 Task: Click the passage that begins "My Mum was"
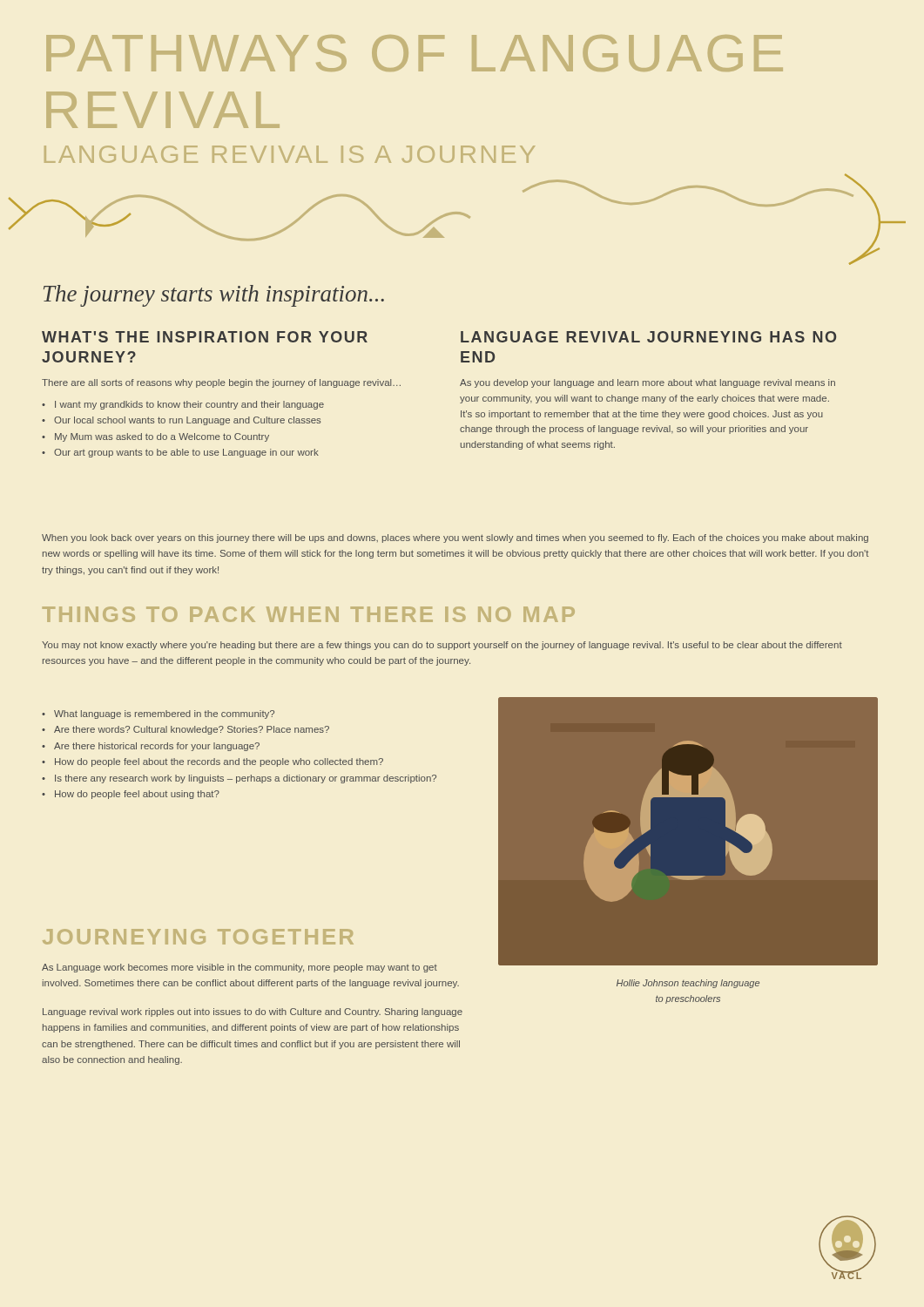pyautogui.click(x=233, y=436)
